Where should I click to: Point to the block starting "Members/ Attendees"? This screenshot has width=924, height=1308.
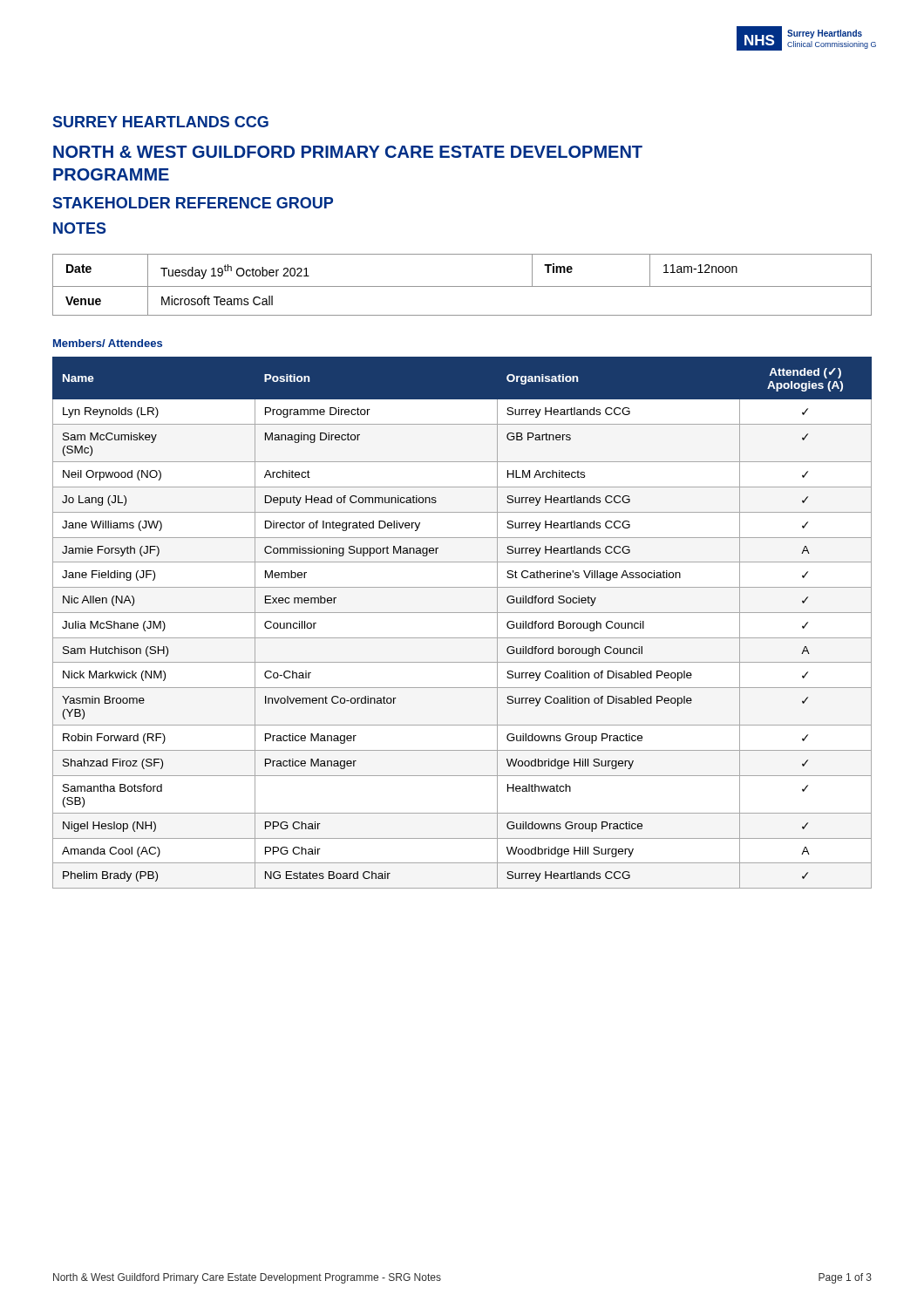(108, 343)
